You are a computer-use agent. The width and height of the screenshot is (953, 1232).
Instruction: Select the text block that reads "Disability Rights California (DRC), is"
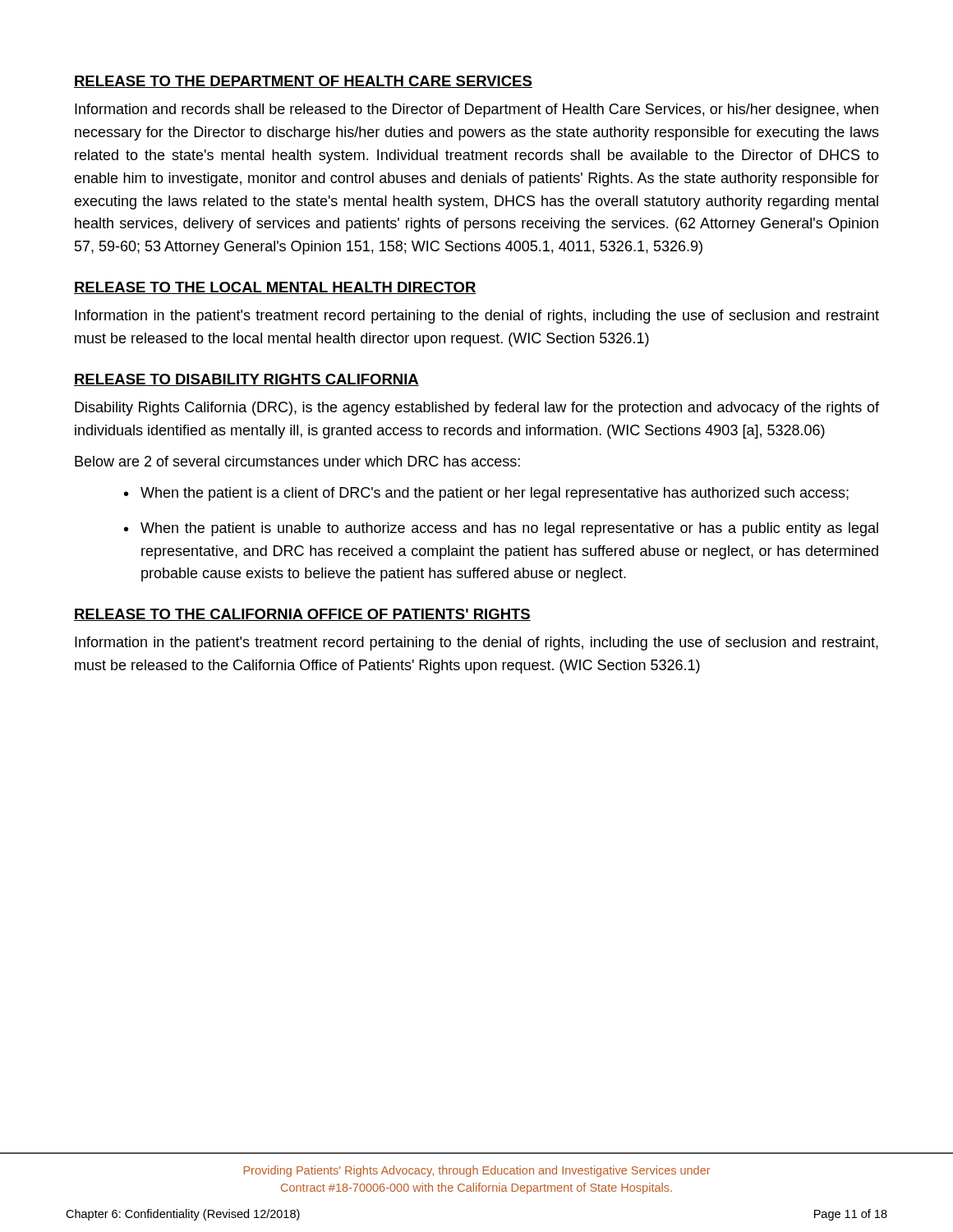(x=476, y=419)
